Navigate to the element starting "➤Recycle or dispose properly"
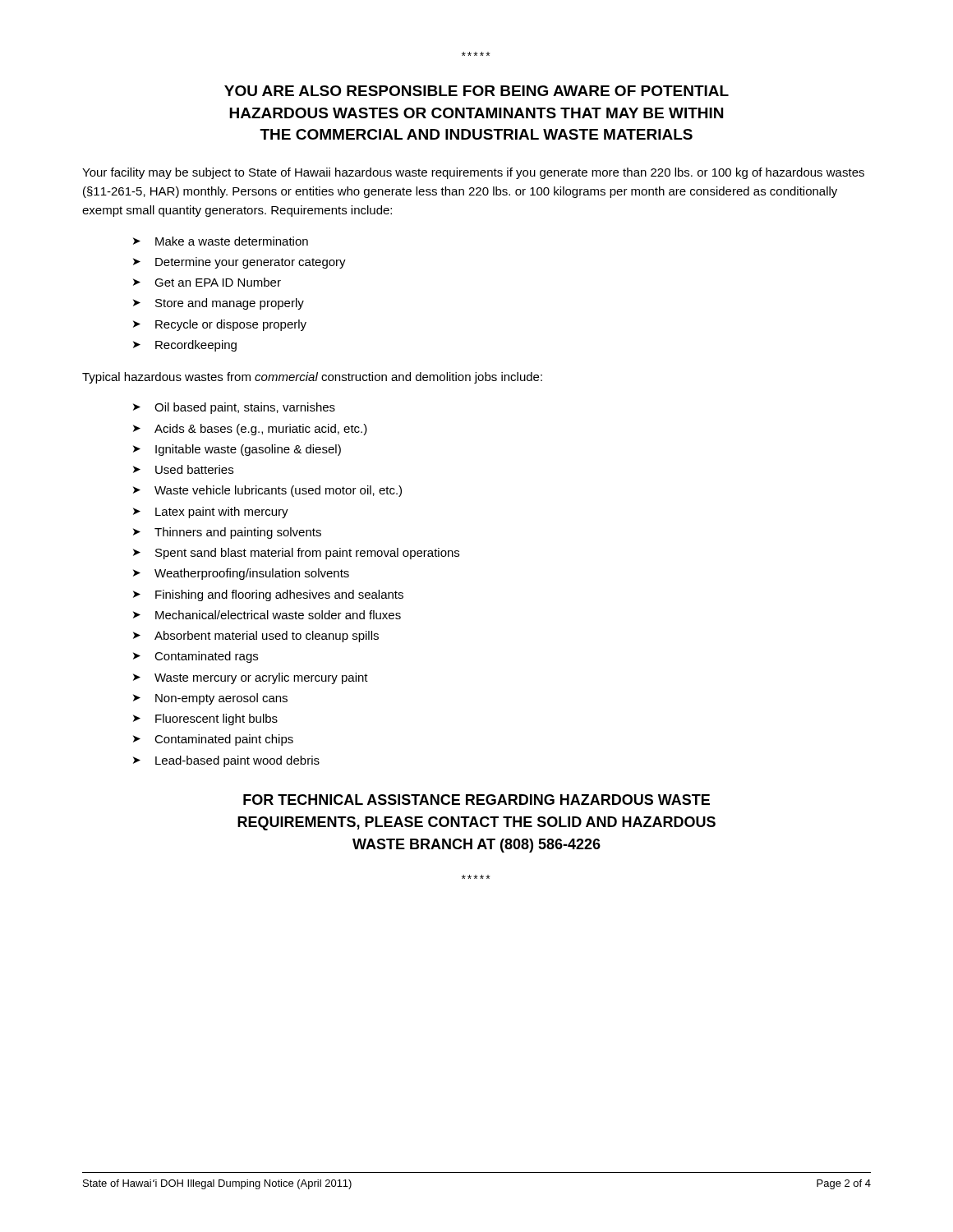The image size is (953, 1232). [219, 324]
